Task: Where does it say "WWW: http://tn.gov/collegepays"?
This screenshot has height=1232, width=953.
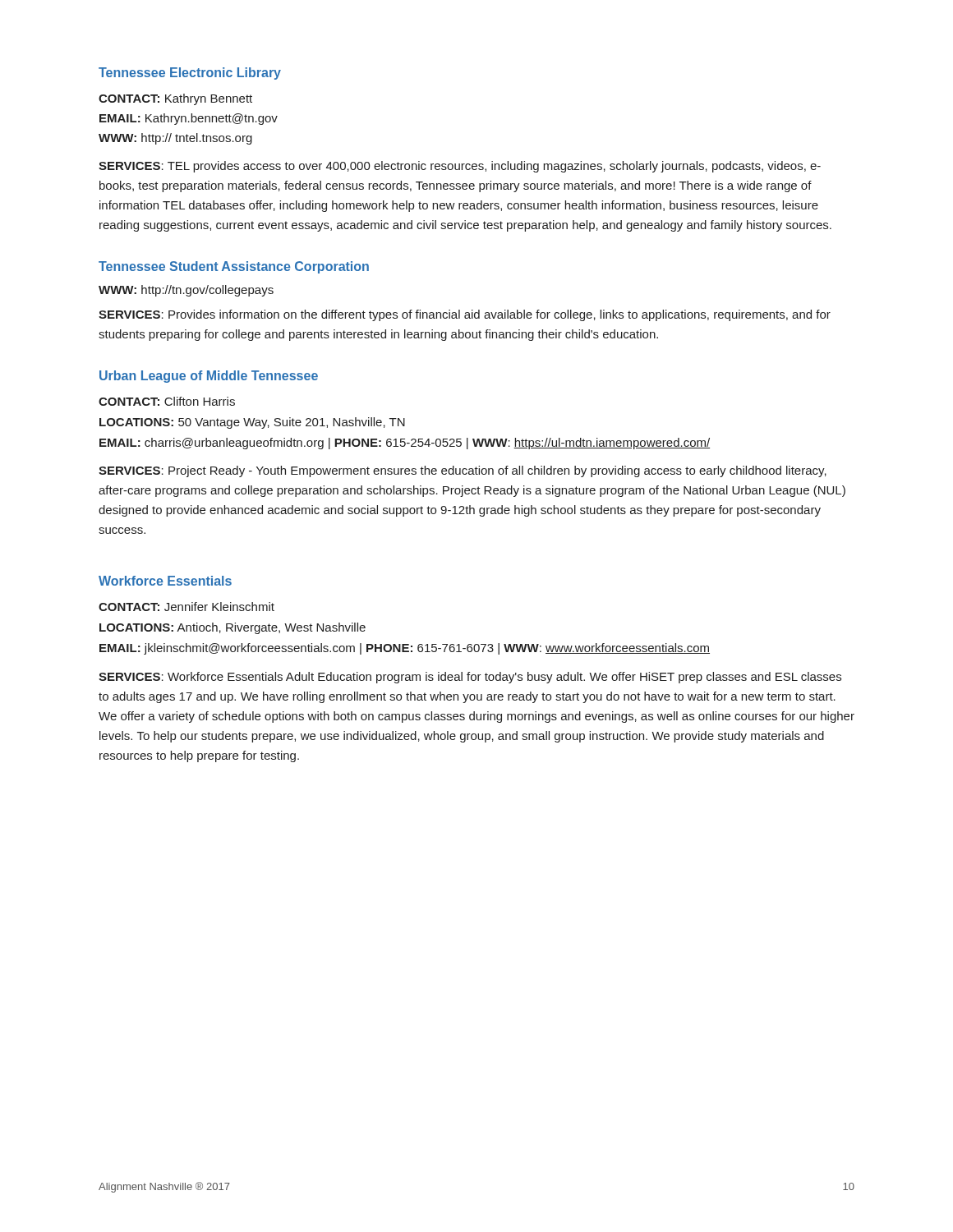Action: click(x=186, y=290)
